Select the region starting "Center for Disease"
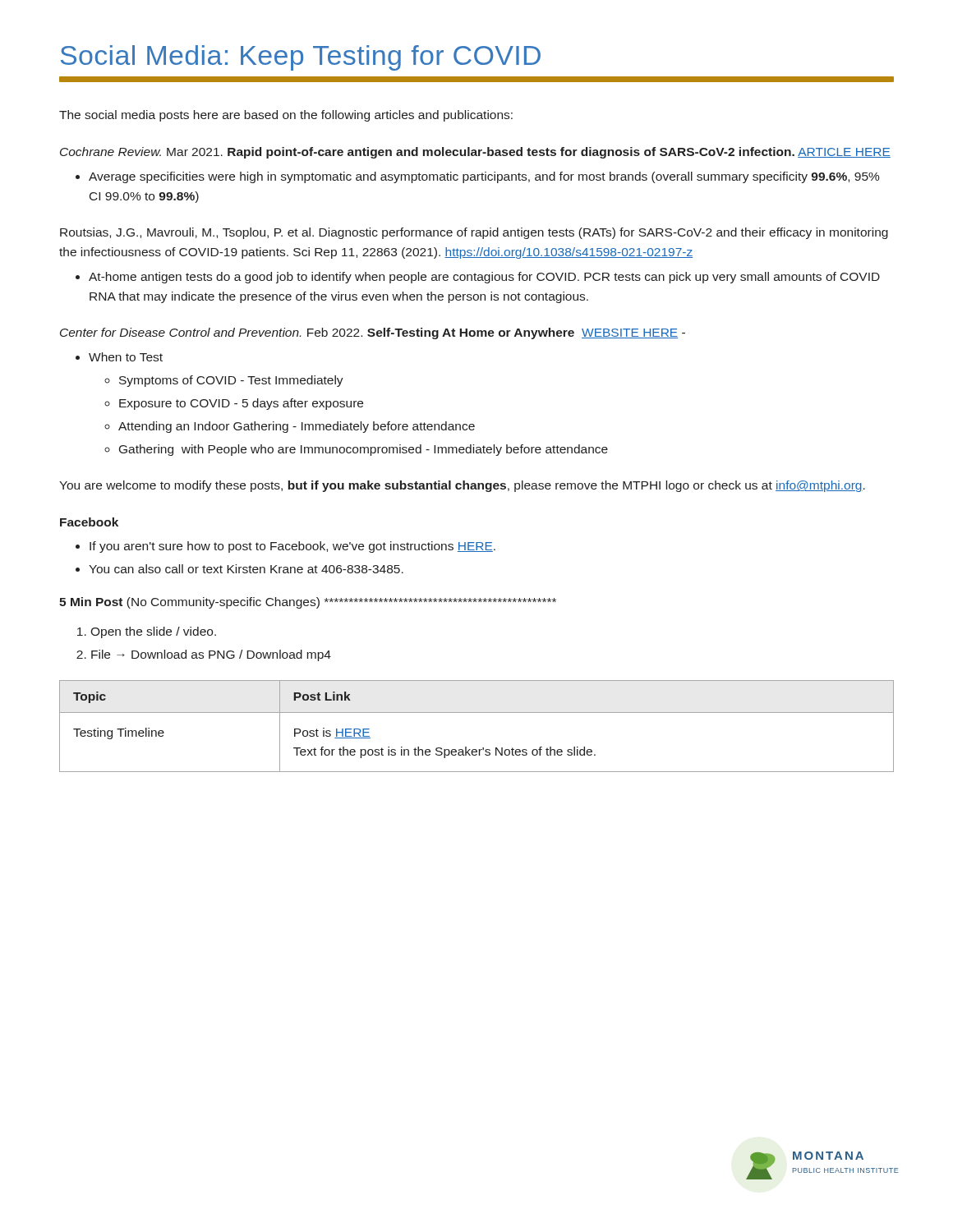The image size is (953, 1232). (x=373, y=333)
